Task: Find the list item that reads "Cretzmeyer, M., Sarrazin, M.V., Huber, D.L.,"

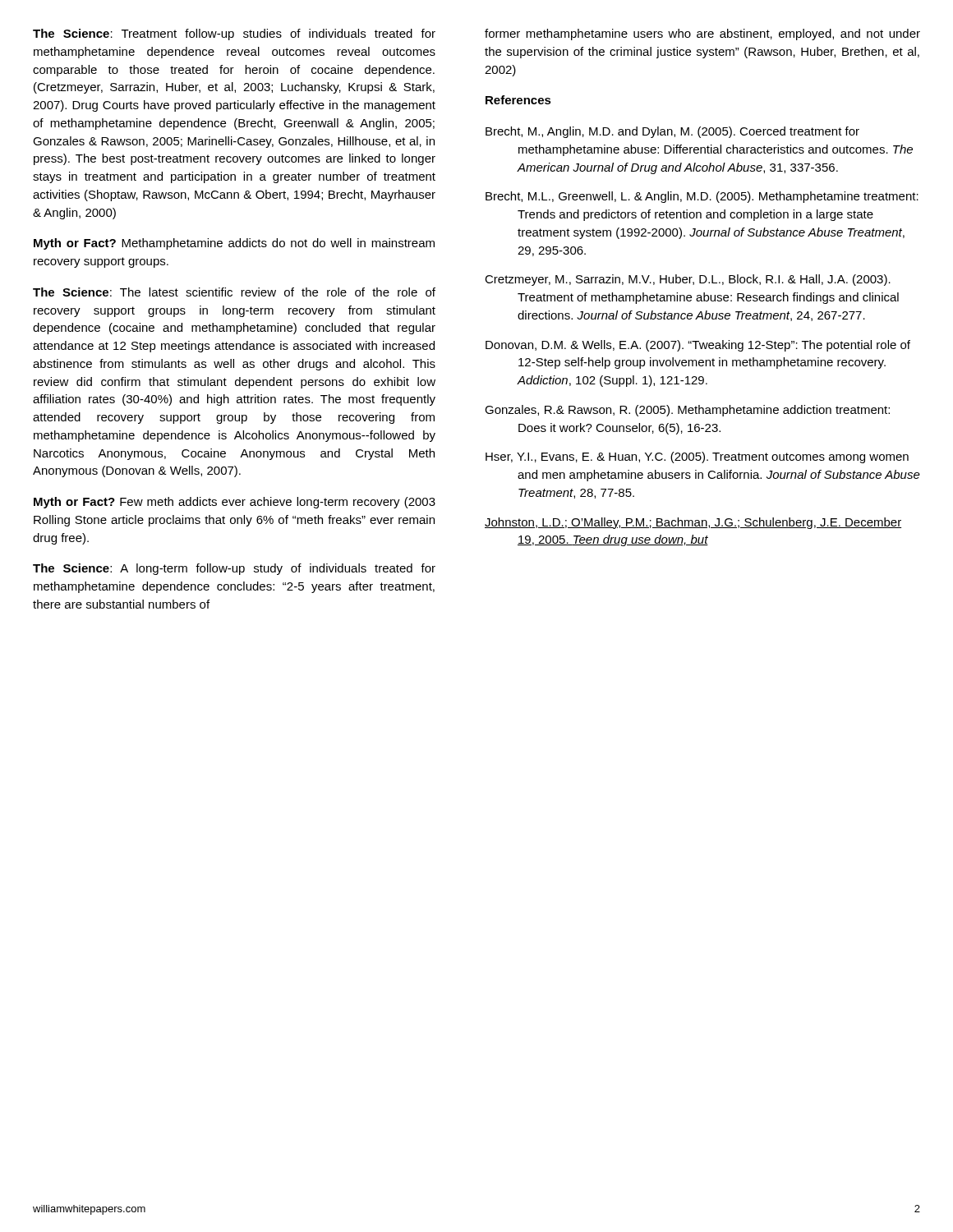Action: tap(692, 297)
